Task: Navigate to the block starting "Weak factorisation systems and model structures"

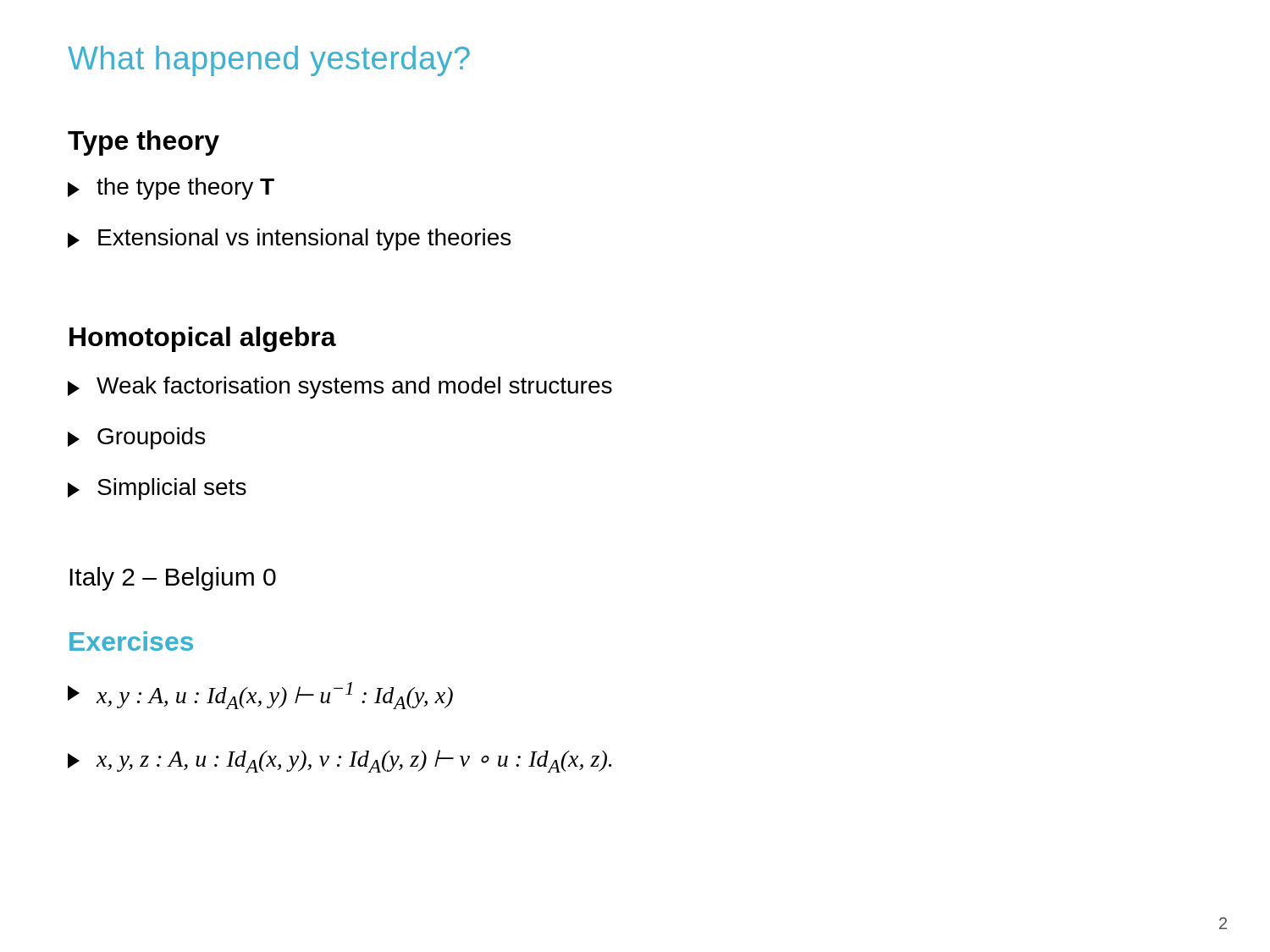Action: click(340, 386)
